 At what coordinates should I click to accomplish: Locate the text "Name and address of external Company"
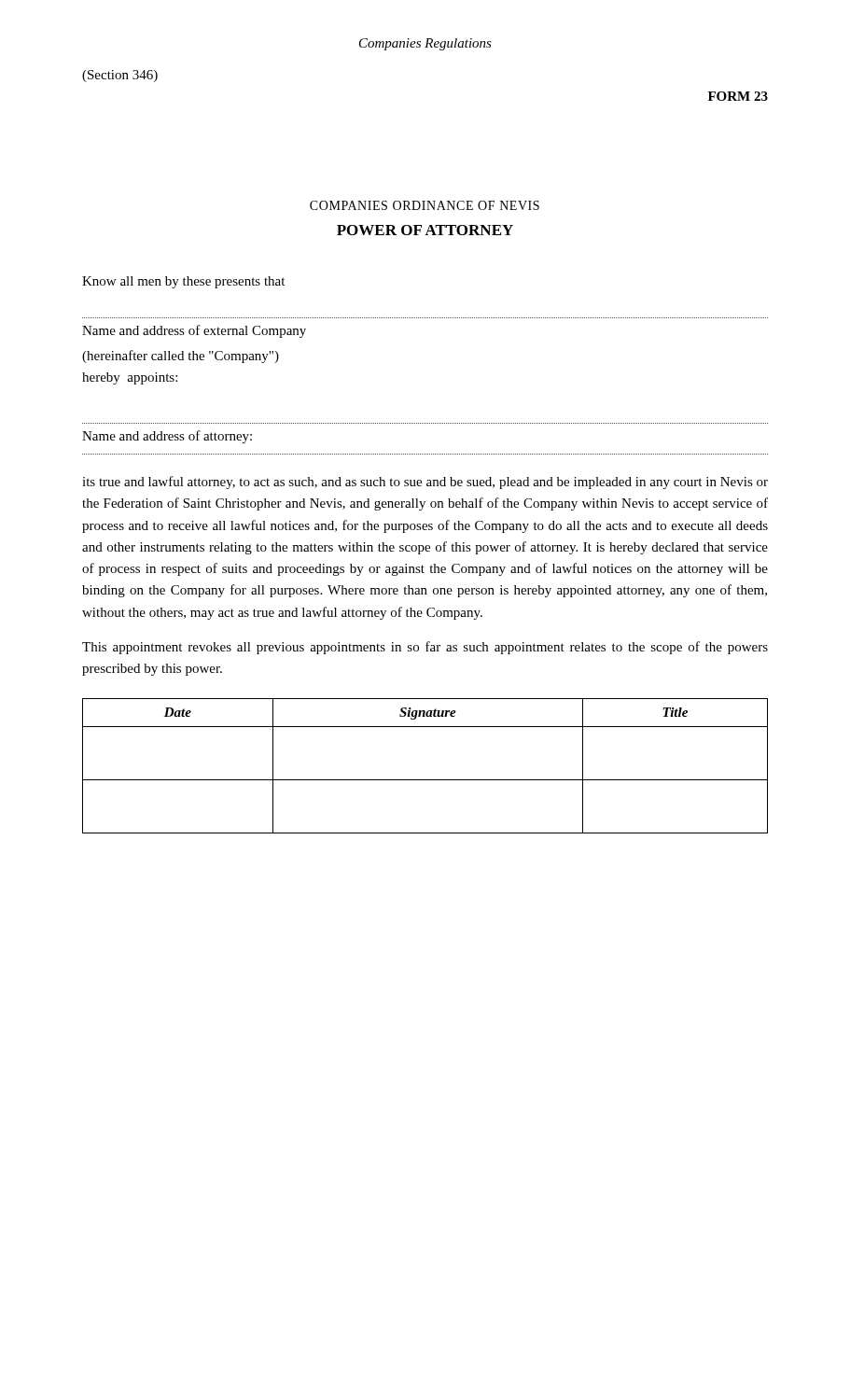pyautogui.click(x=425, y=328)
